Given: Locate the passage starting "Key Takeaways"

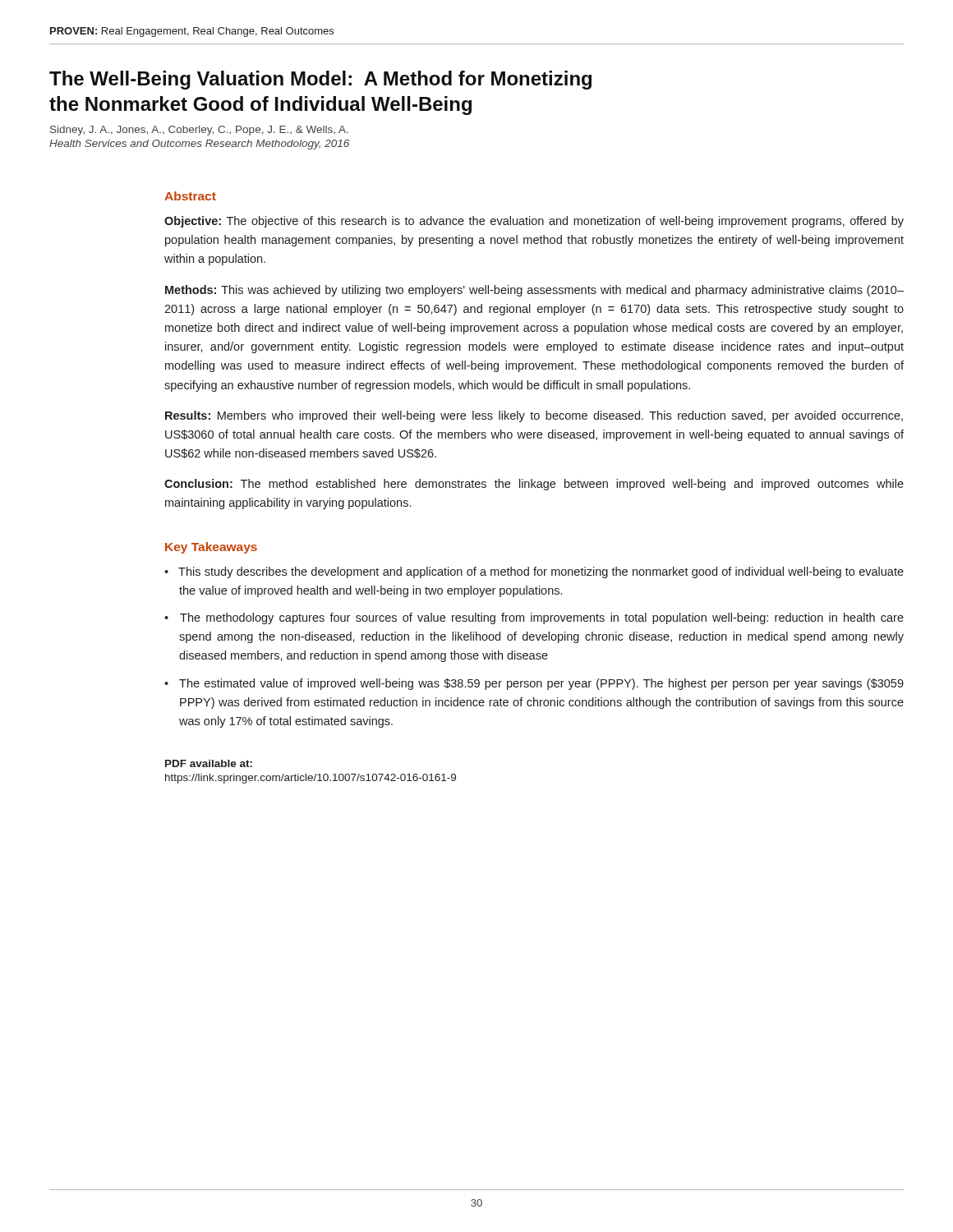Looking at the screenshot, I should click(x=211, y=546).
